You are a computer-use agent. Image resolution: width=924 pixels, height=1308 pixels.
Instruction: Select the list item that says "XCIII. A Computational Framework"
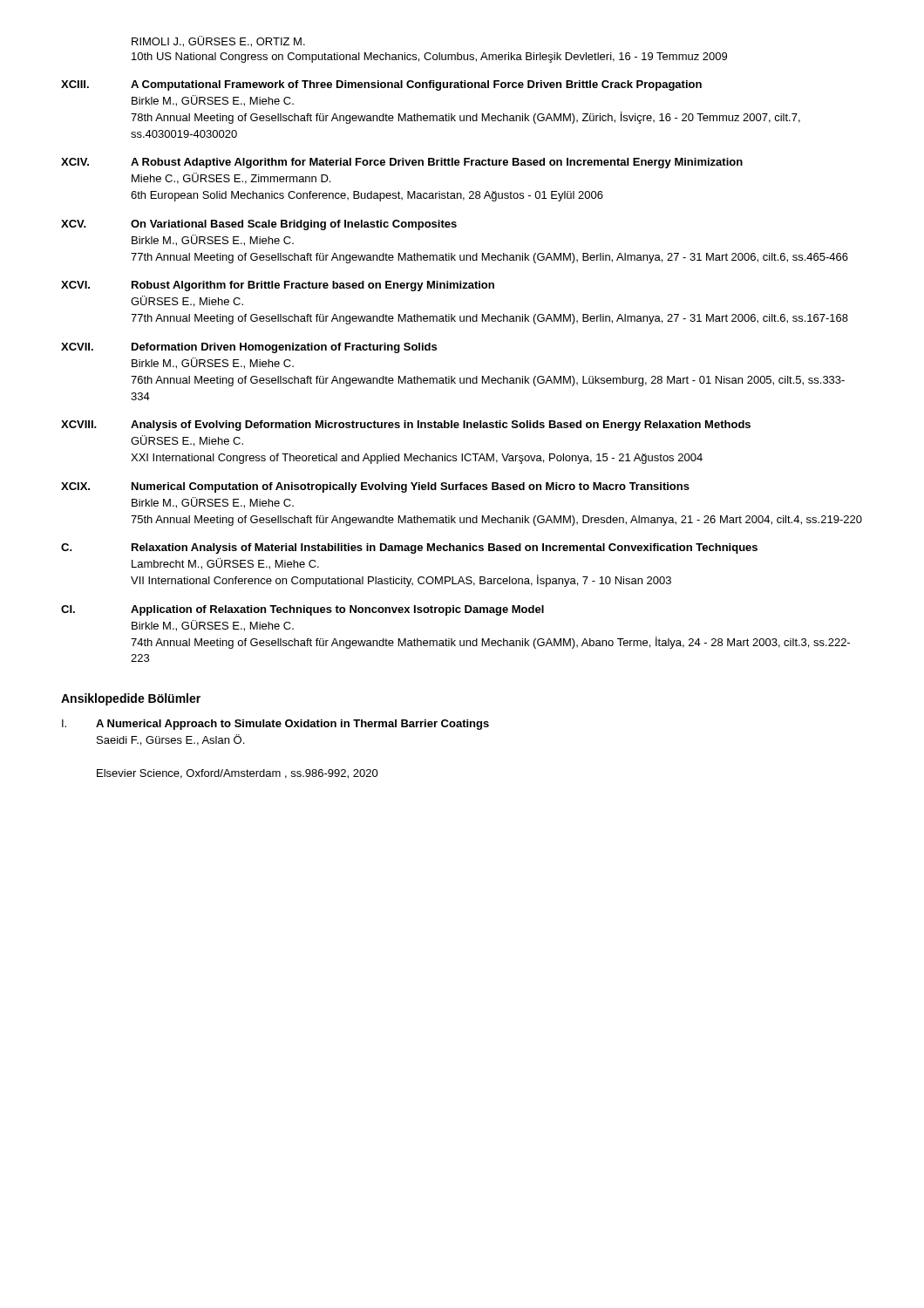[462, 110]
